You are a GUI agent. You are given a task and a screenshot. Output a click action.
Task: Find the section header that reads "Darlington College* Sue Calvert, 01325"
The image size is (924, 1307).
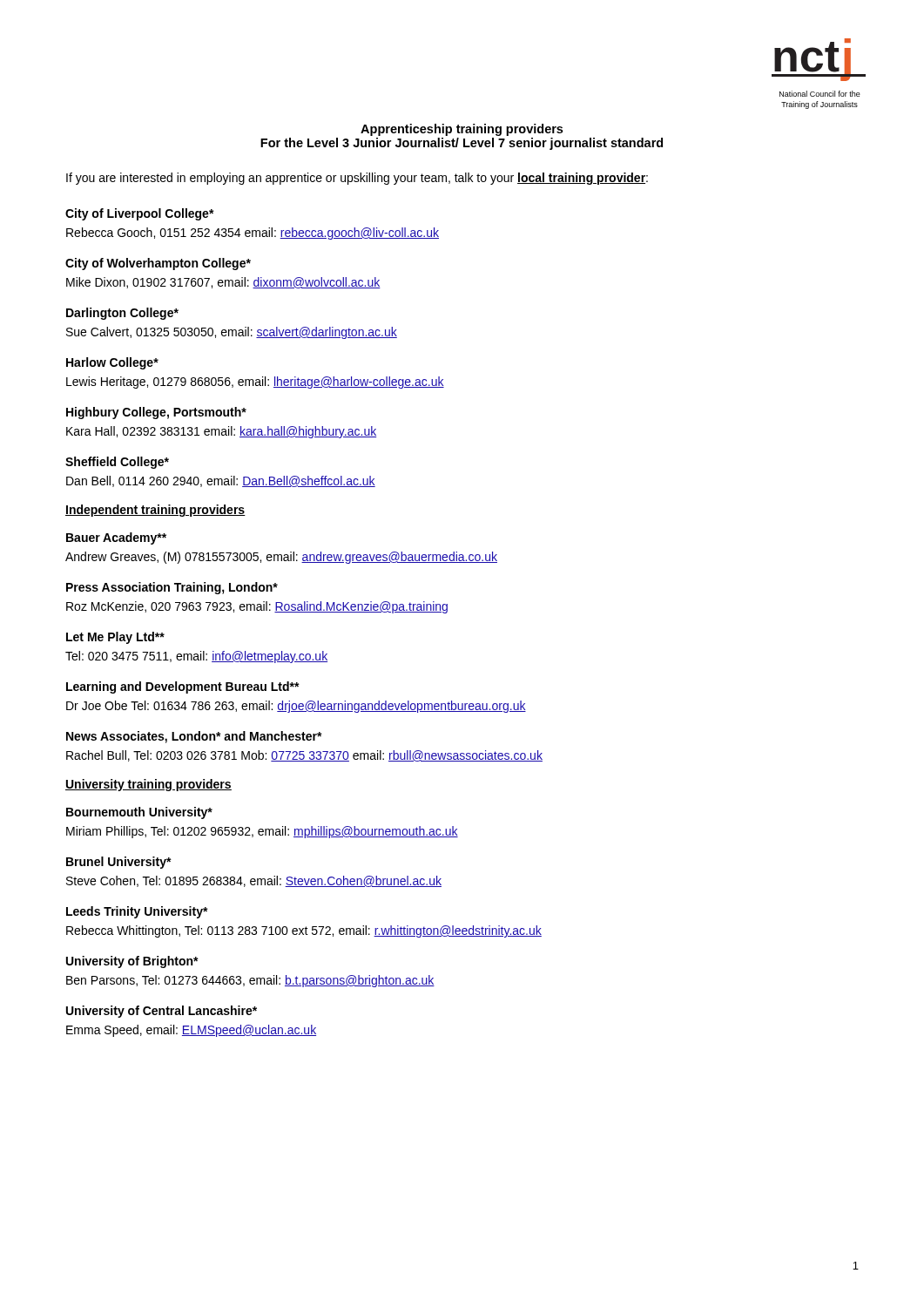(x=122, y=314)
